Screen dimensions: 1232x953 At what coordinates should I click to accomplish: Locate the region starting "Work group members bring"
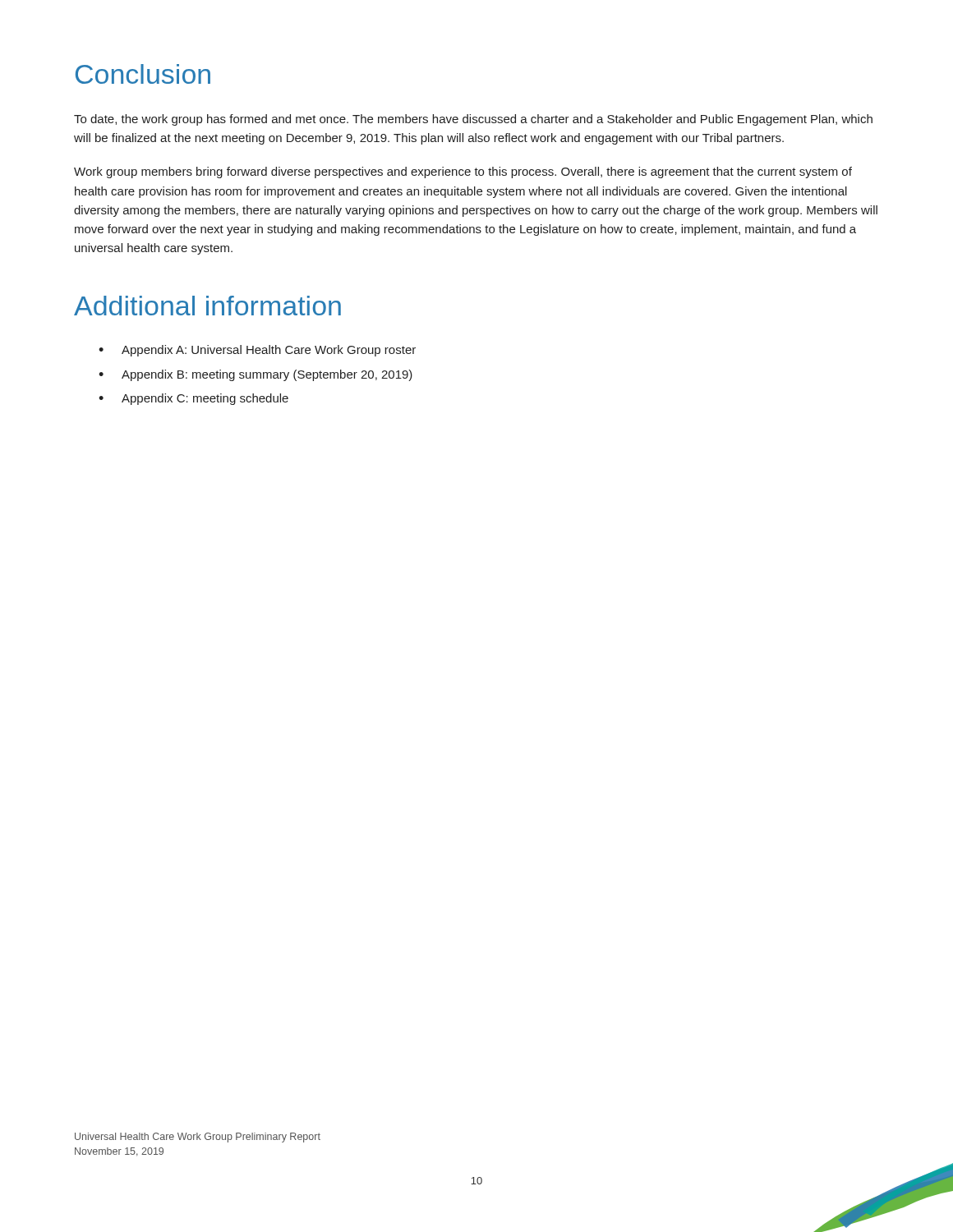pyautogui.click(x=476, y=210)
